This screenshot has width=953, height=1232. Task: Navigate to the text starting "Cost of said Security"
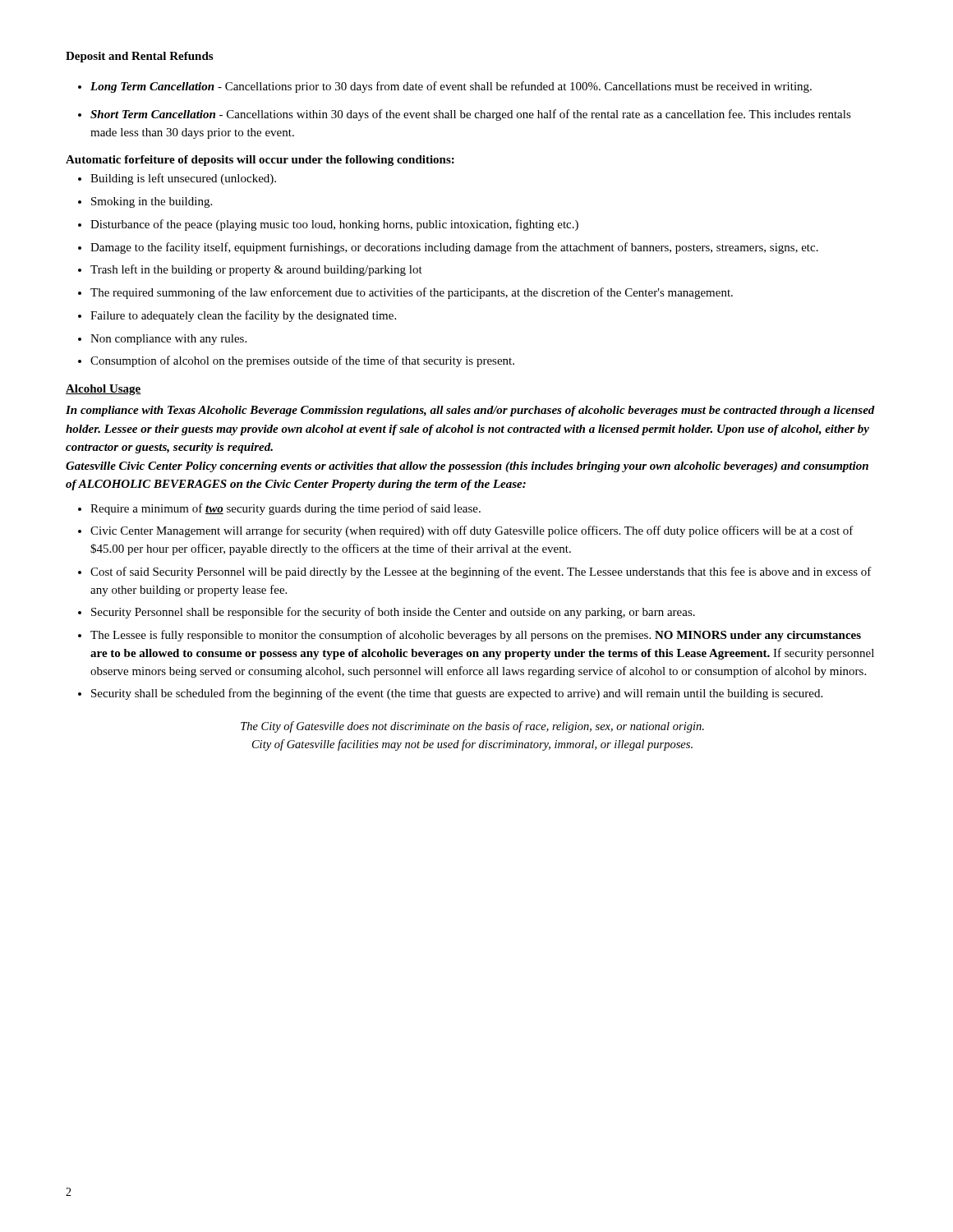[481, 580]
